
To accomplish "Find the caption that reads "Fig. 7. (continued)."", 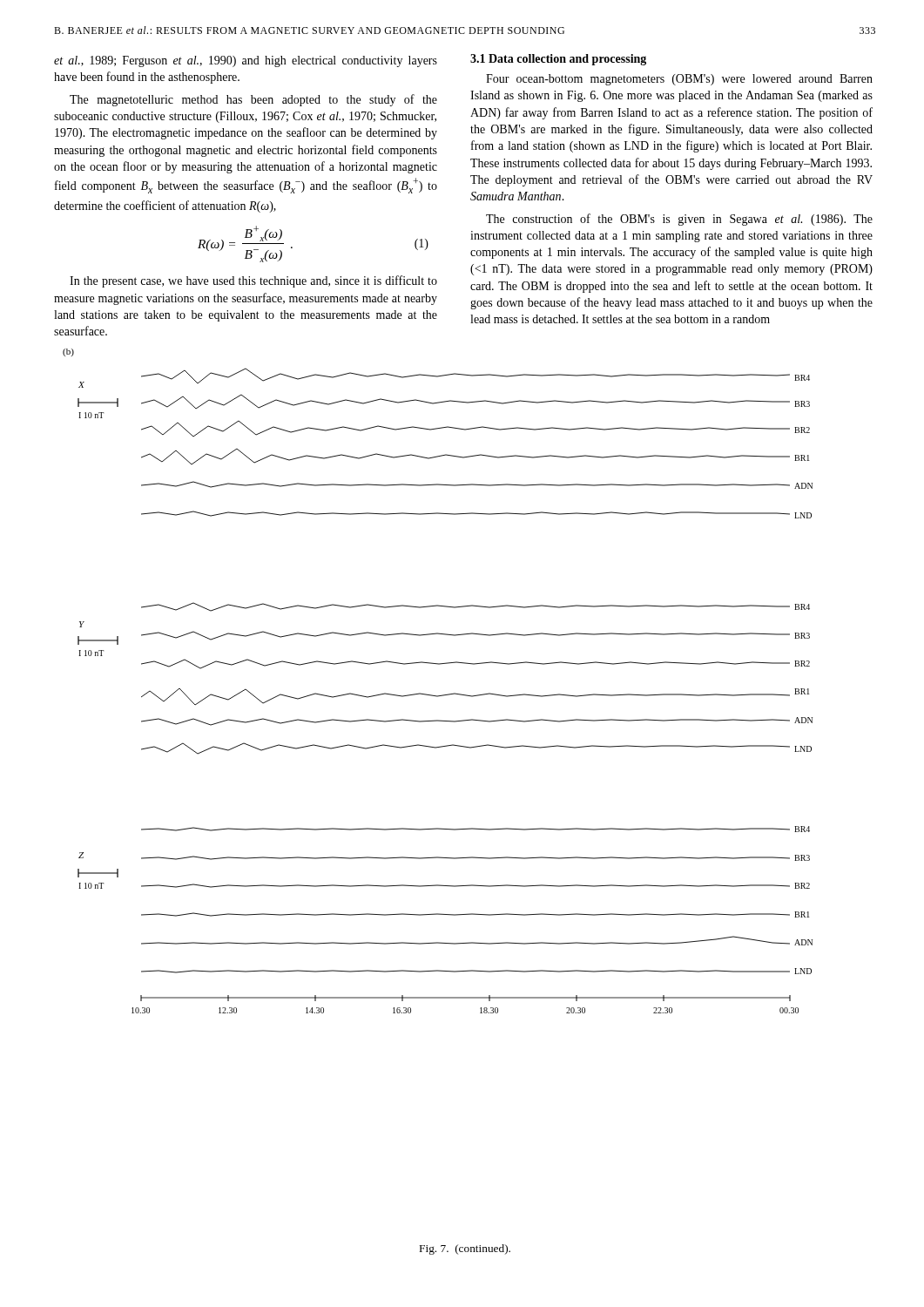I will [x=465, y=1248].
